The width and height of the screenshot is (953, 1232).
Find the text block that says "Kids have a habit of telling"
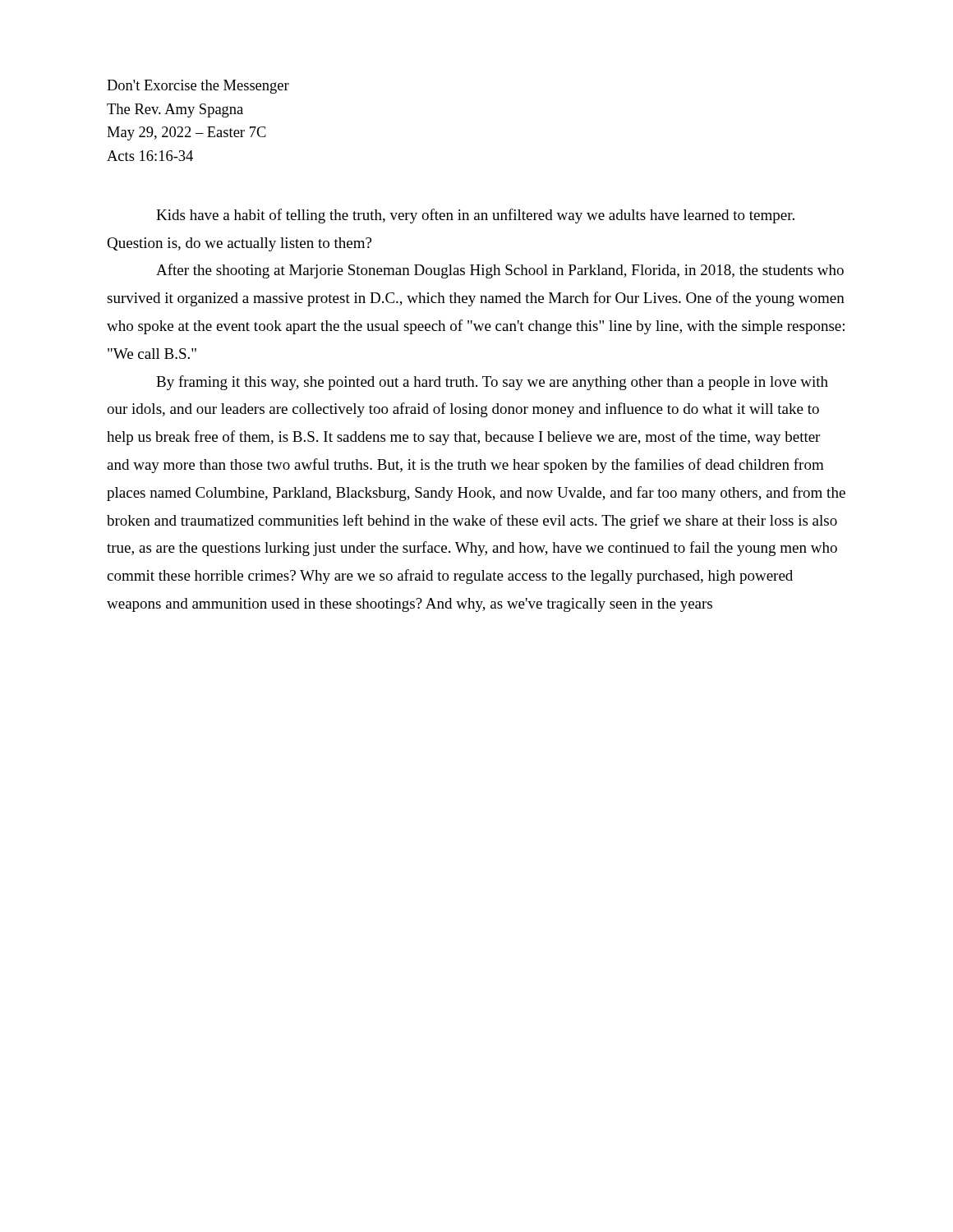coord(476,409)
